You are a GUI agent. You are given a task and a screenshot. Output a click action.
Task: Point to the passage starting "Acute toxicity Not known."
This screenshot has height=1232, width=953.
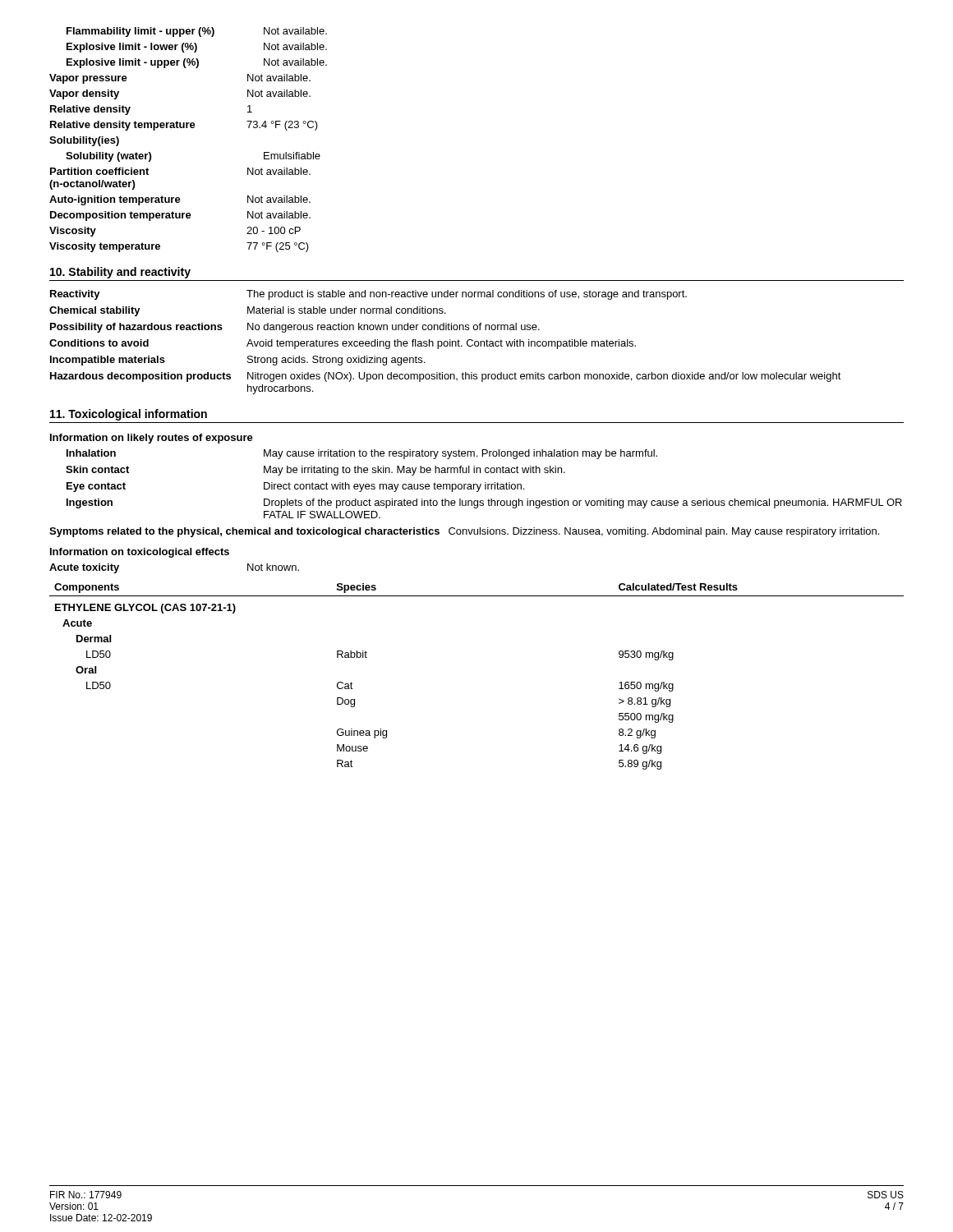pyautogui.click(x=90, y=568)
